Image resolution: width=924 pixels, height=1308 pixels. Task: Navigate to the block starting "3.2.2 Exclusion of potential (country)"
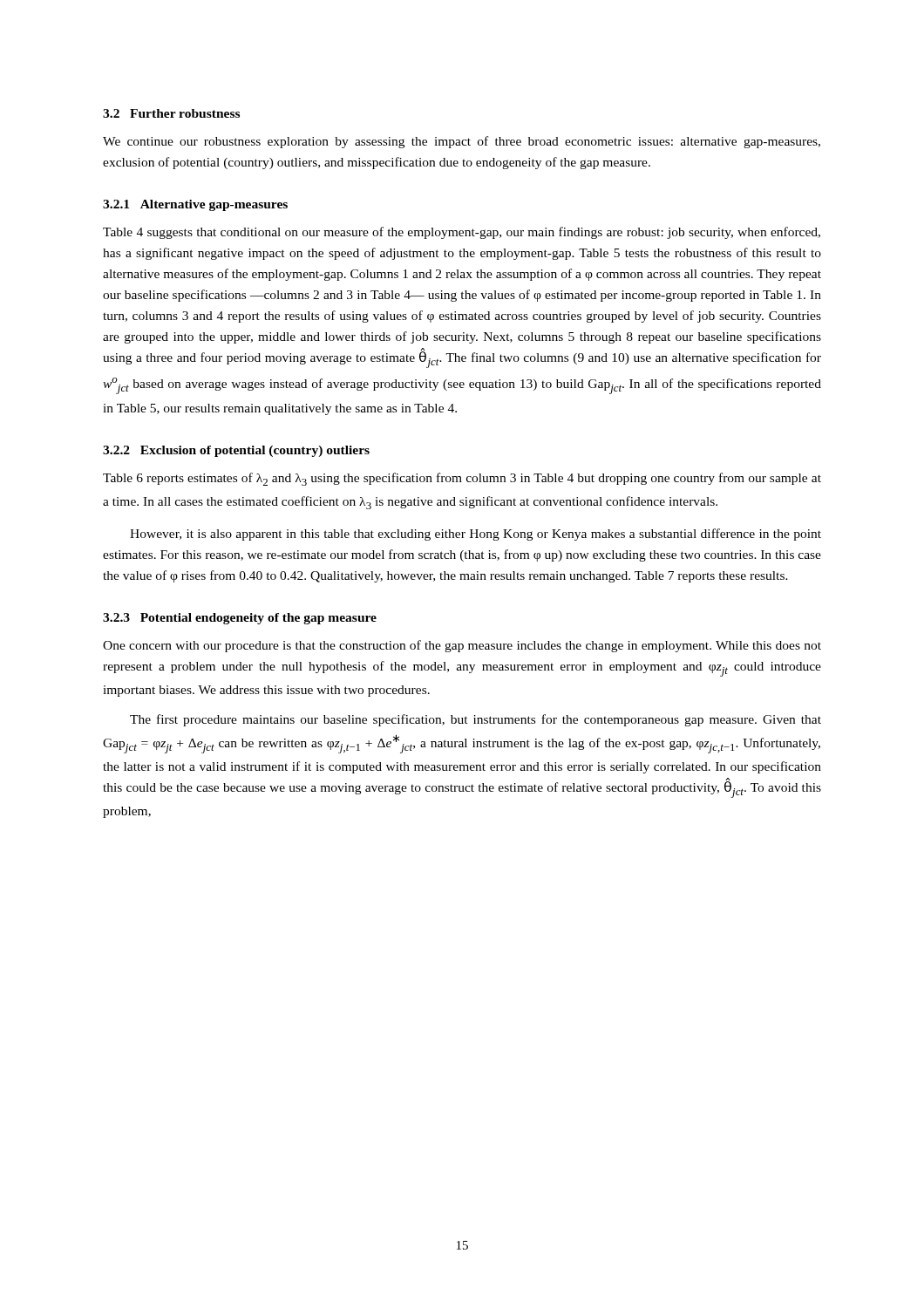click(x=236, y=449)
